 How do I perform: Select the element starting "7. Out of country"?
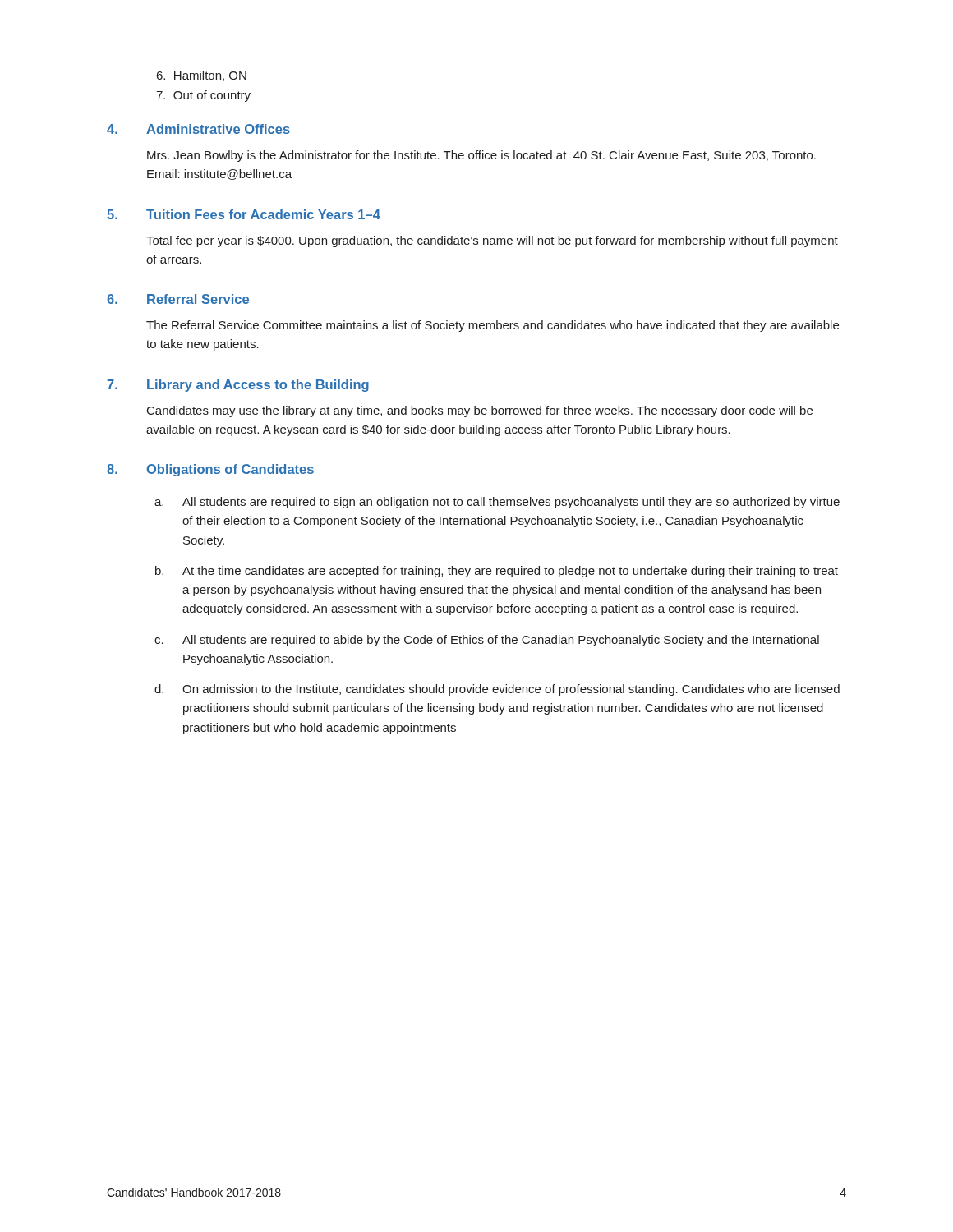[x=203, y=95]
